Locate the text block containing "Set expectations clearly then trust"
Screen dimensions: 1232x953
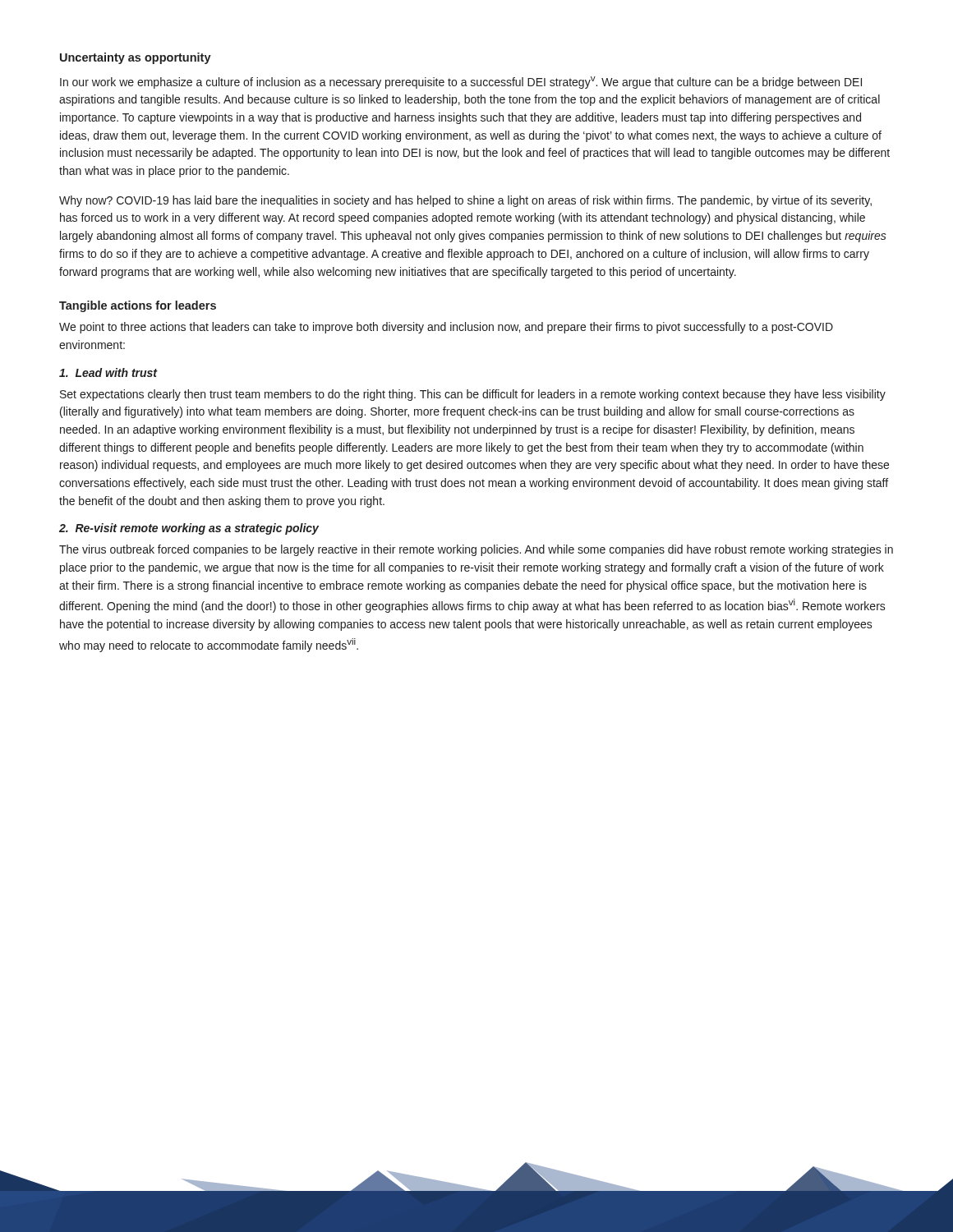474,447
